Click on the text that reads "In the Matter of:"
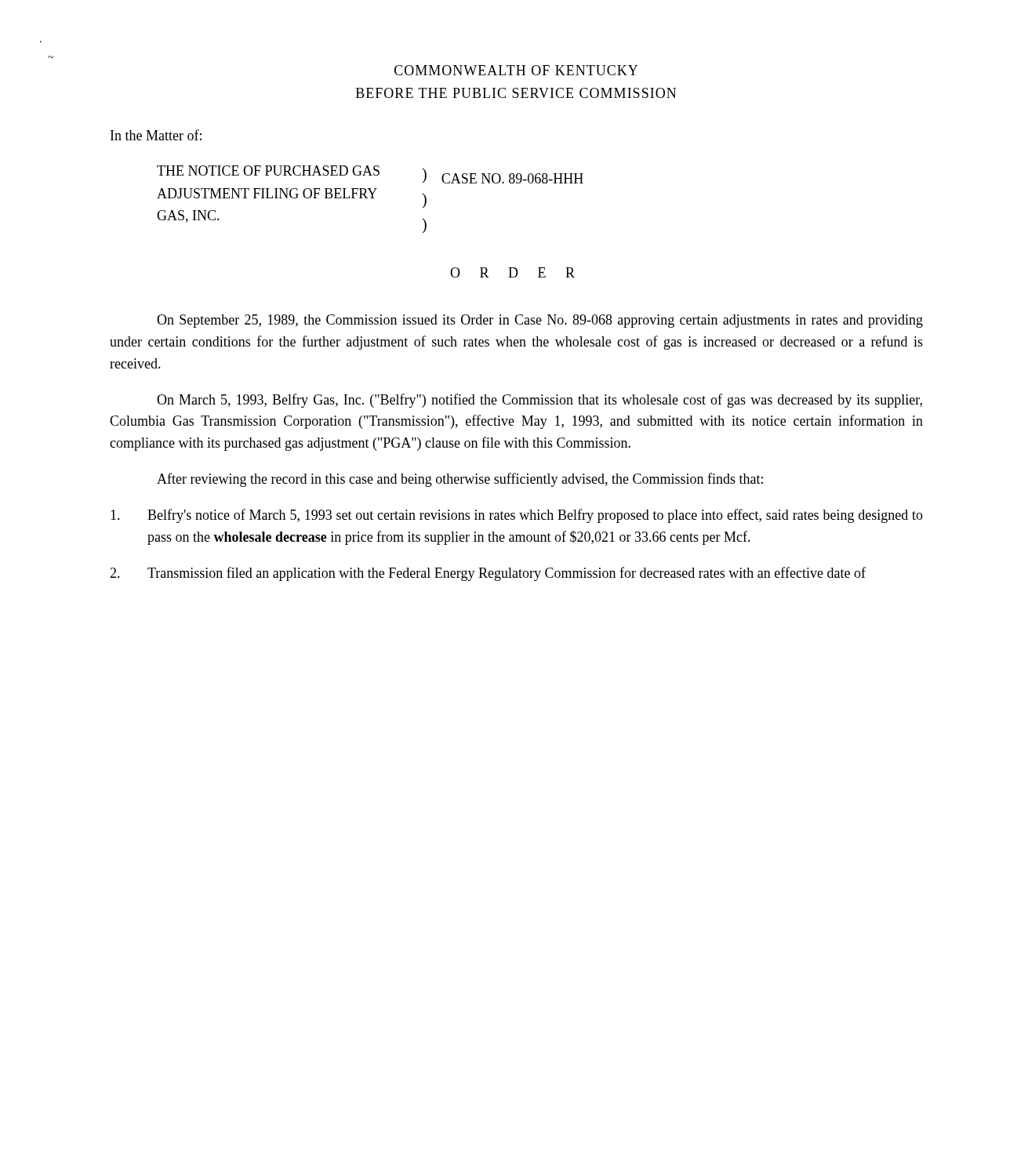The image size is (1017, 1176). [x=156, y=136]
